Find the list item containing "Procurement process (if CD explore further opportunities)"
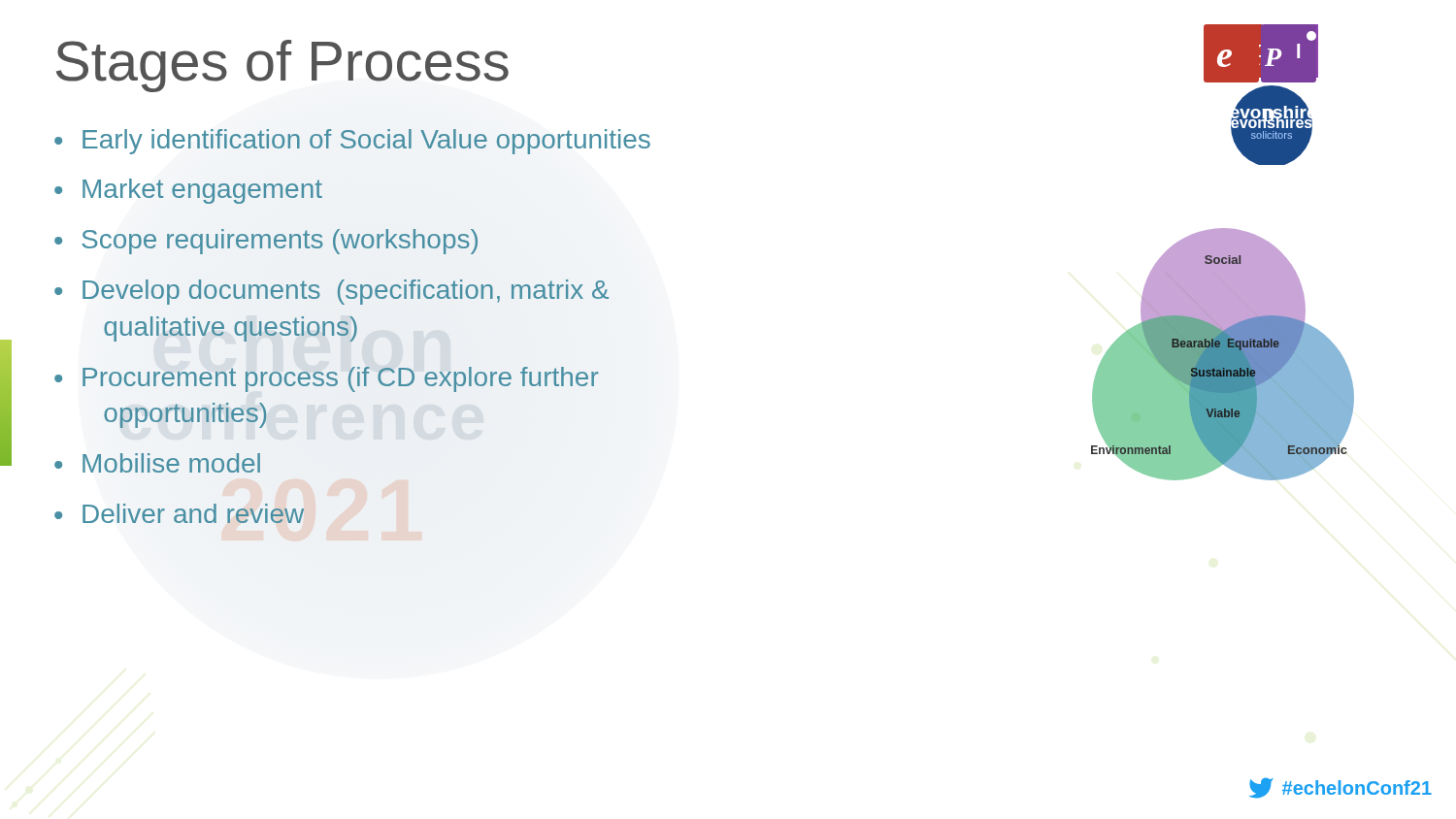 coord(340,395)
